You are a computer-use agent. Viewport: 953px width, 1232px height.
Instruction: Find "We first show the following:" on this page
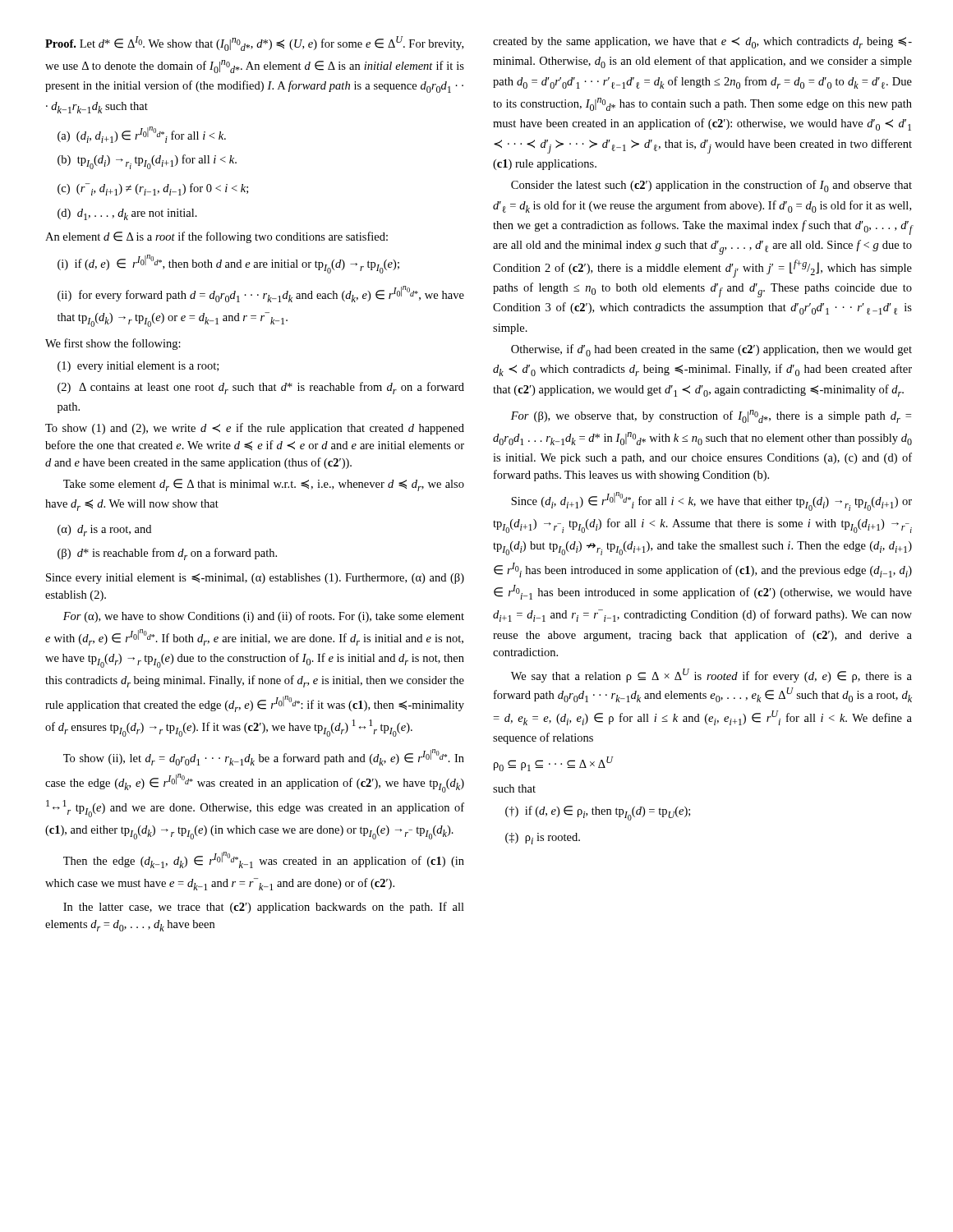tap(113, 344)
